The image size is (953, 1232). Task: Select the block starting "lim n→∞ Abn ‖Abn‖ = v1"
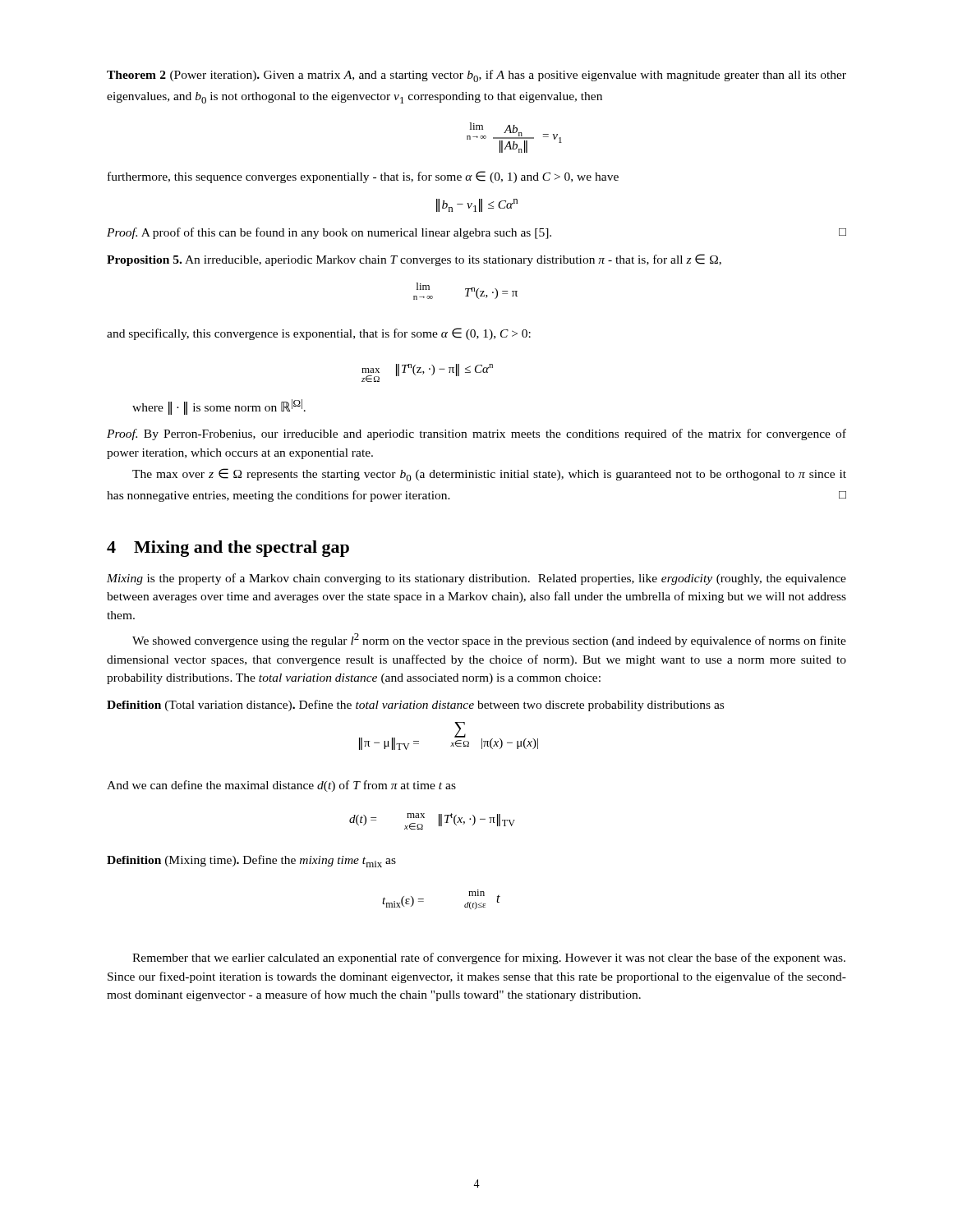[x=476, y=136]
